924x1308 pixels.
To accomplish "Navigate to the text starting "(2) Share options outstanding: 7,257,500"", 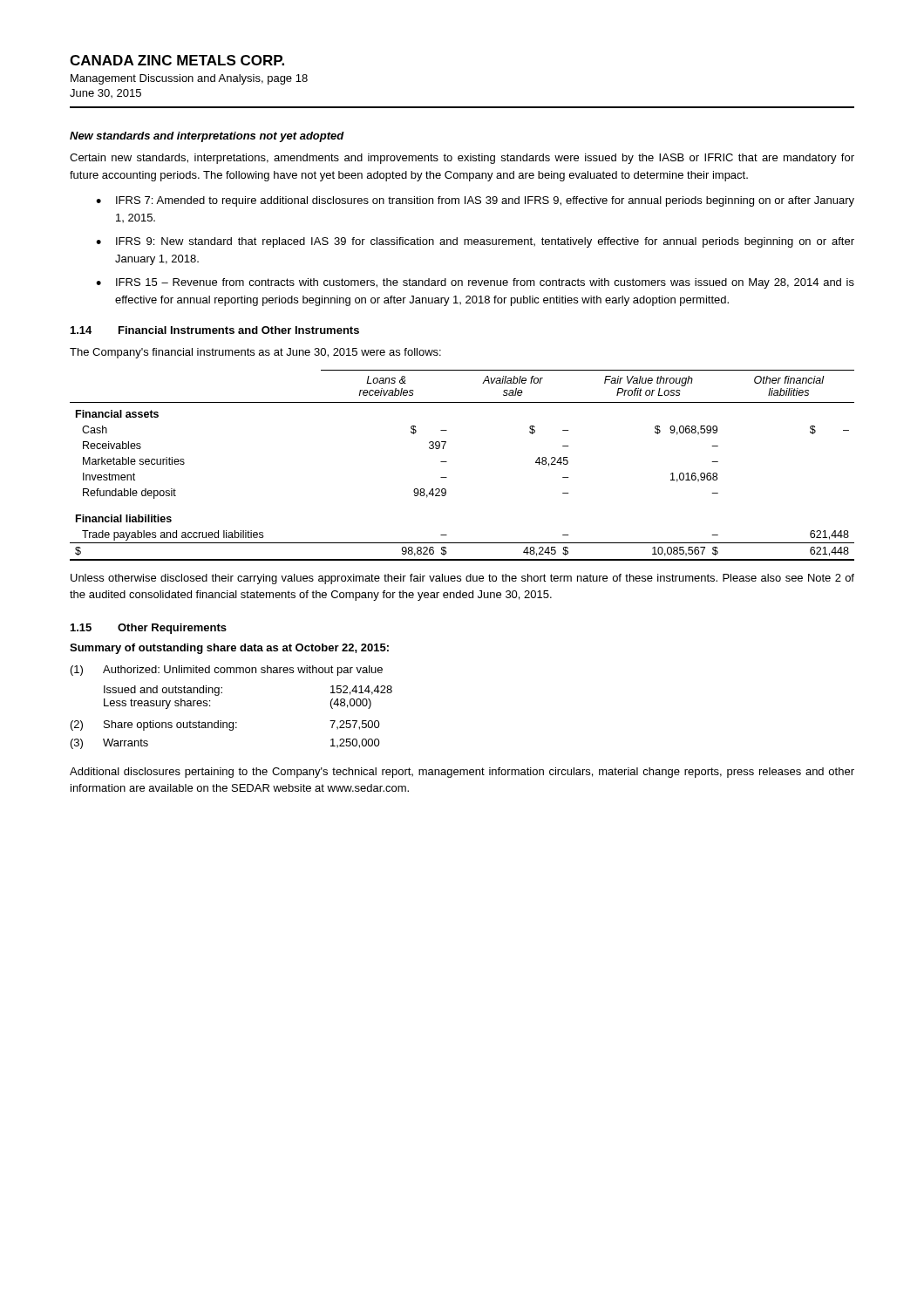I will click(x=225, y=724).
